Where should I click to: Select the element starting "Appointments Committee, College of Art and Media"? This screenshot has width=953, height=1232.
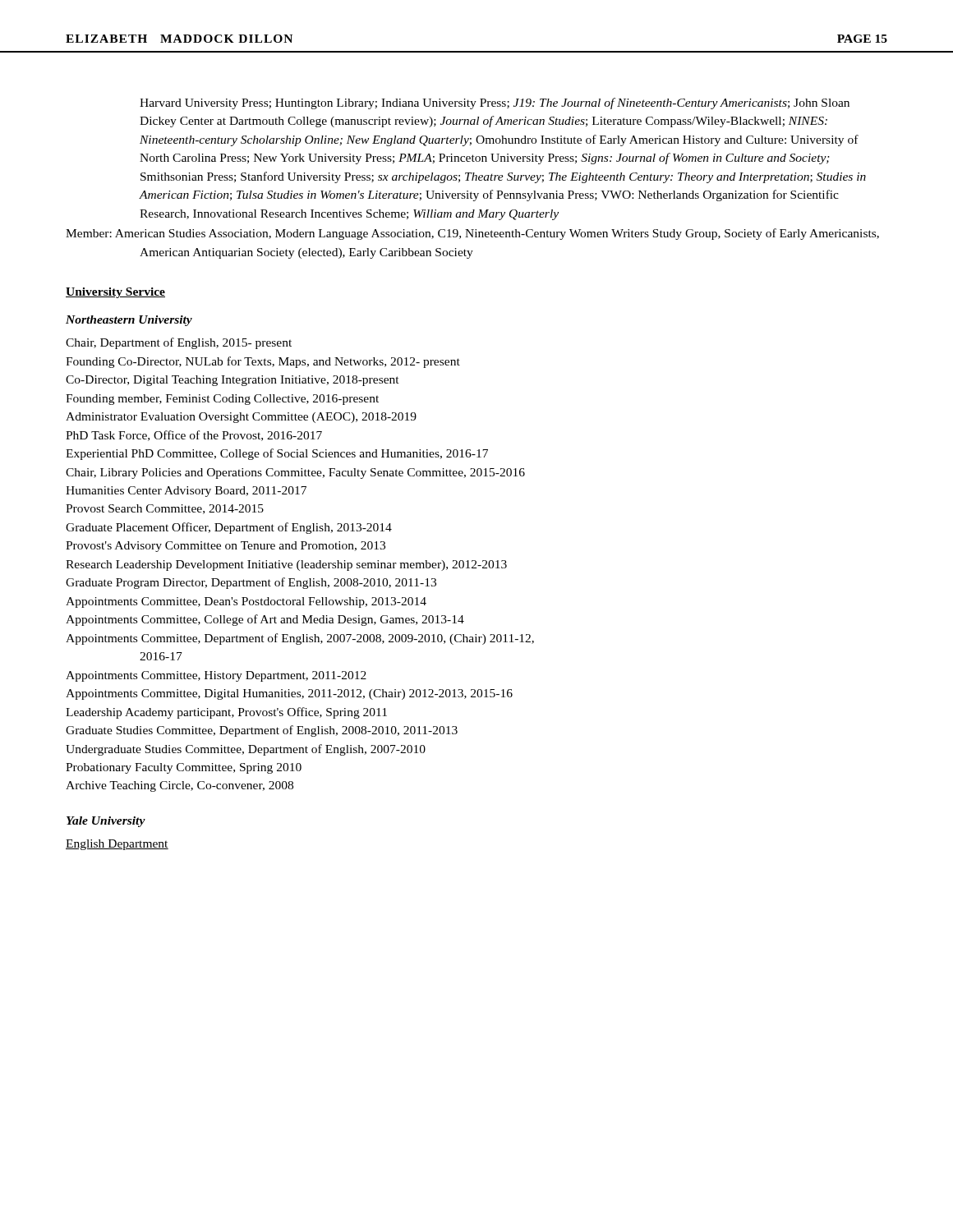point(265,619)
